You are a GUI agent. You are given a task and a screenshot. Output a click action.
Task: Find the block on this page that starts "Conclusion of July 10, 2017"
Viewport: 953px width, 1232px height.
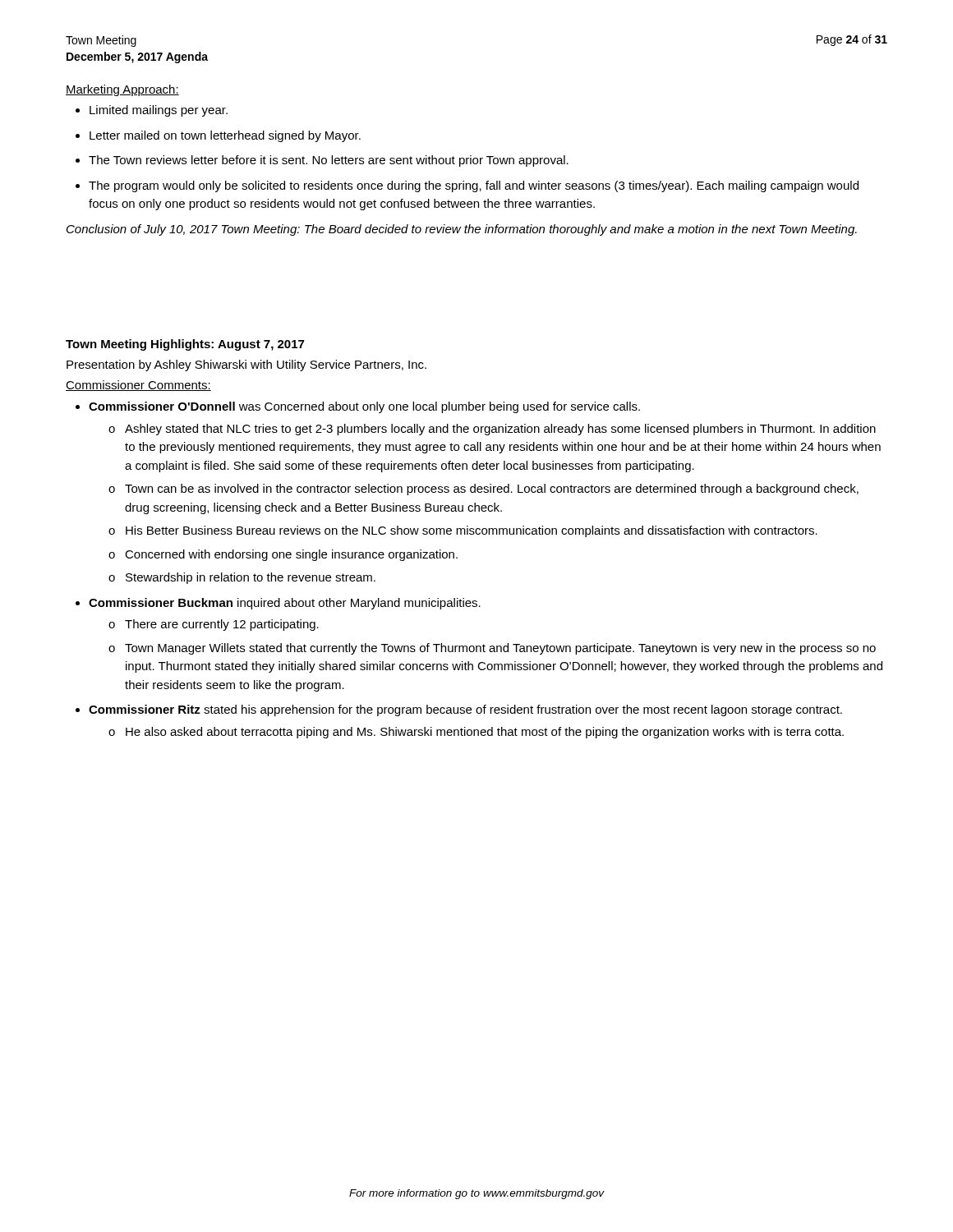click(462, 228)
